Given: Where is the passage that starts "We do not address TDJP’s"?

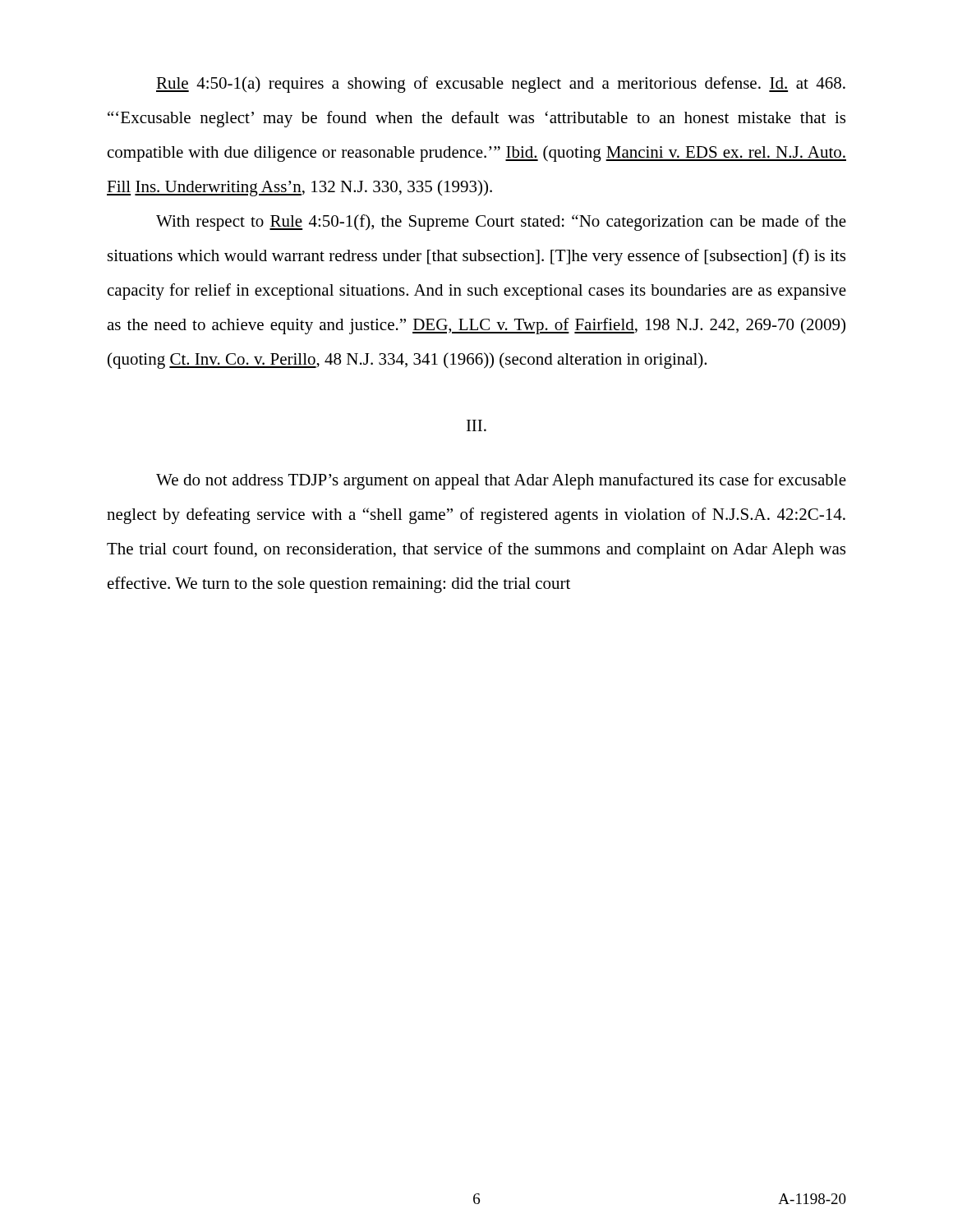Looking at the screenshot, I should tap(501, 481).
